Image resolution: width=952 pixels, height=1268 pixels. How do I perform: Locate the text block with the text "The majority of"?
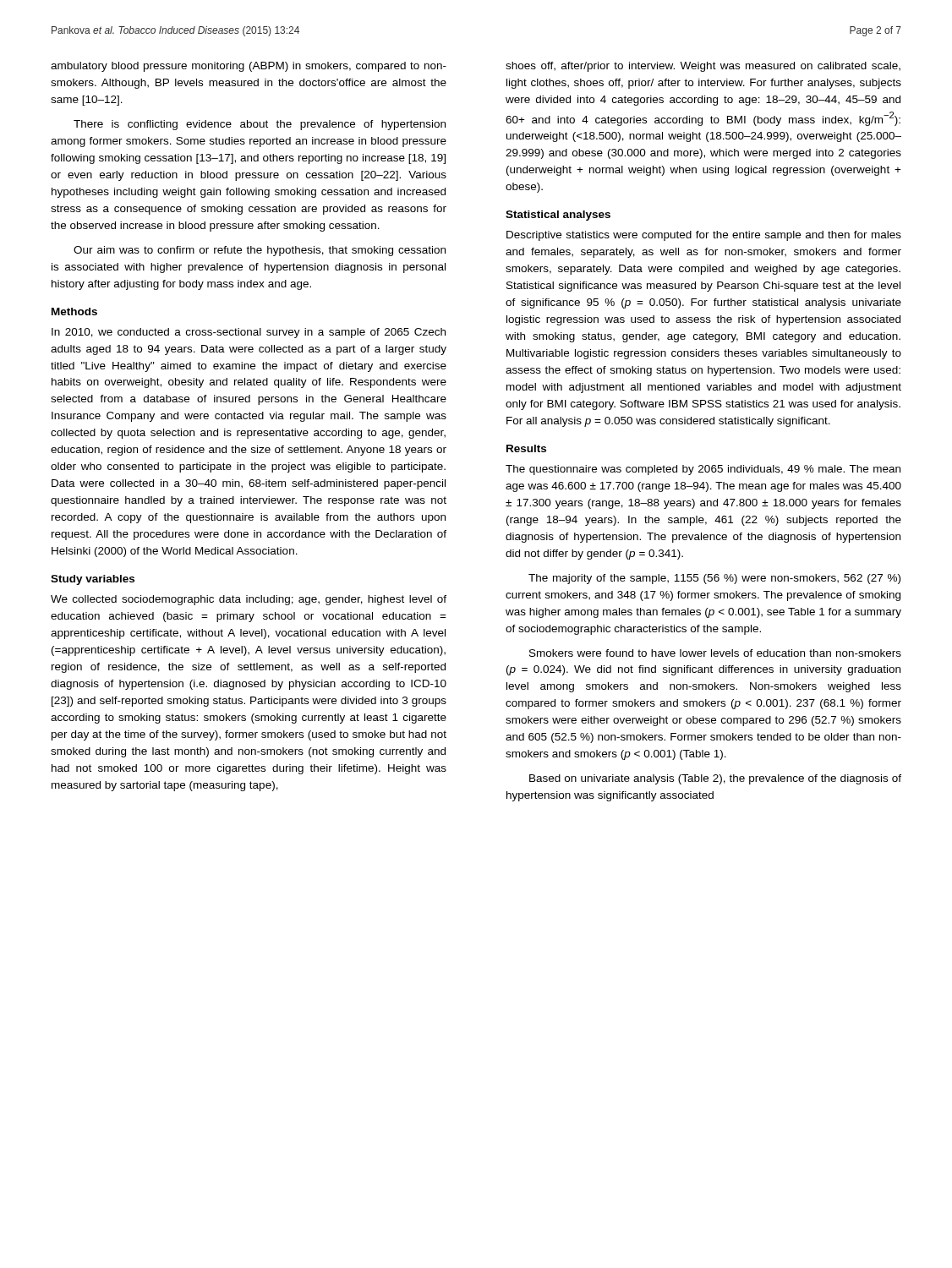(703, 603)
